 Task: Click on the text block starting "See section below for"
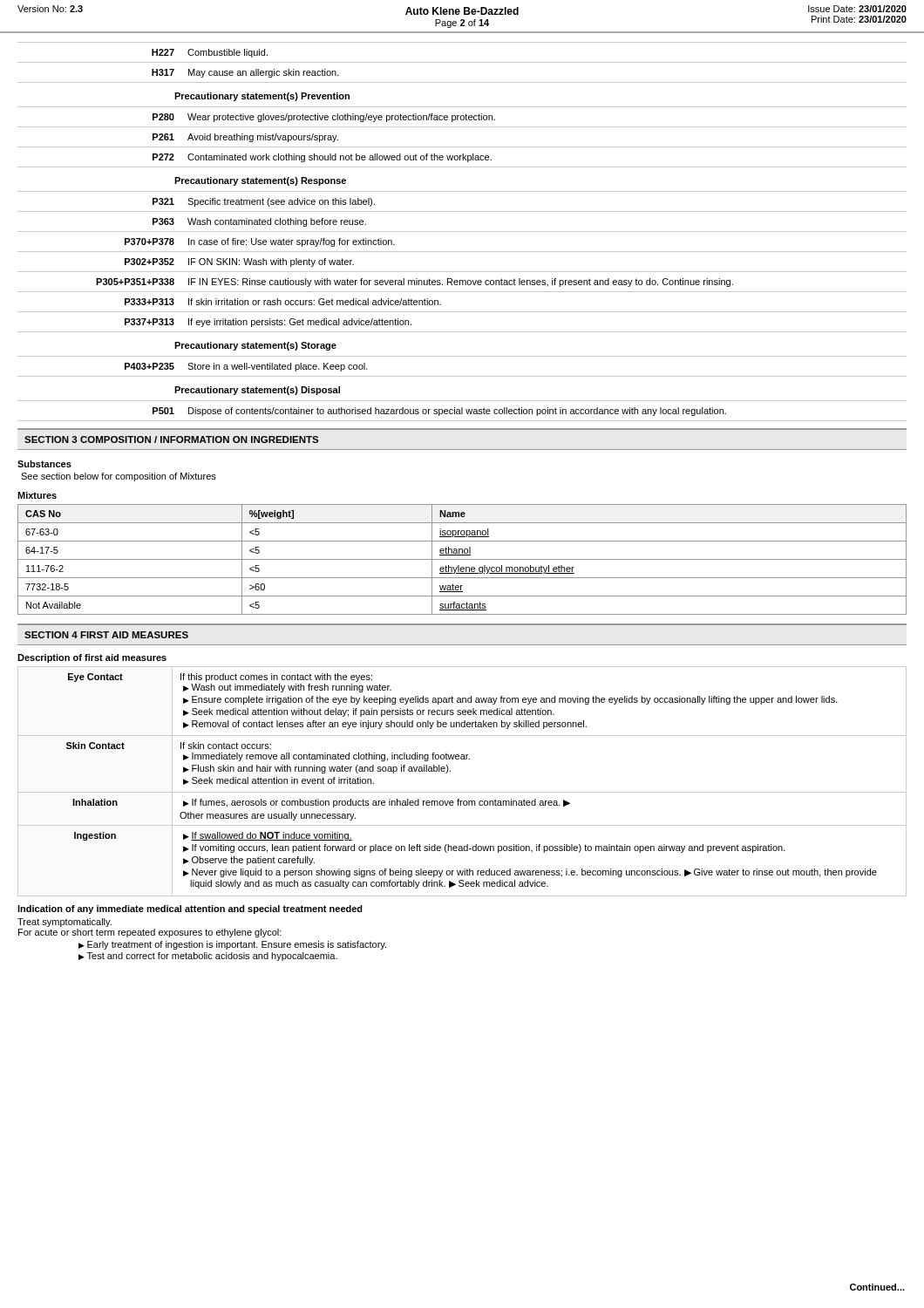[x=118, y=476]
